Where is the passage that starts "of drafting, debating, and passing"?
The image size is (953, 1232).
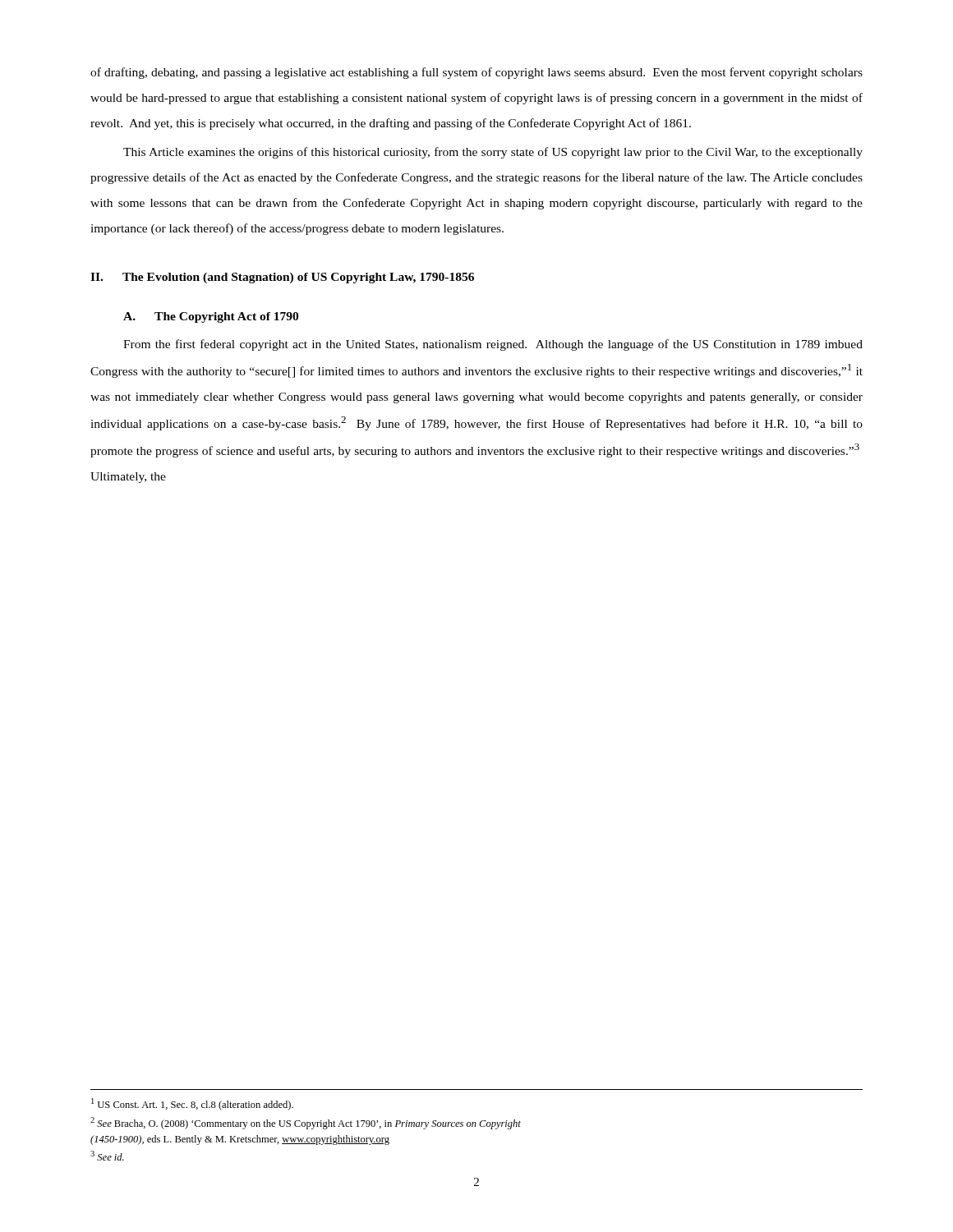476,97
